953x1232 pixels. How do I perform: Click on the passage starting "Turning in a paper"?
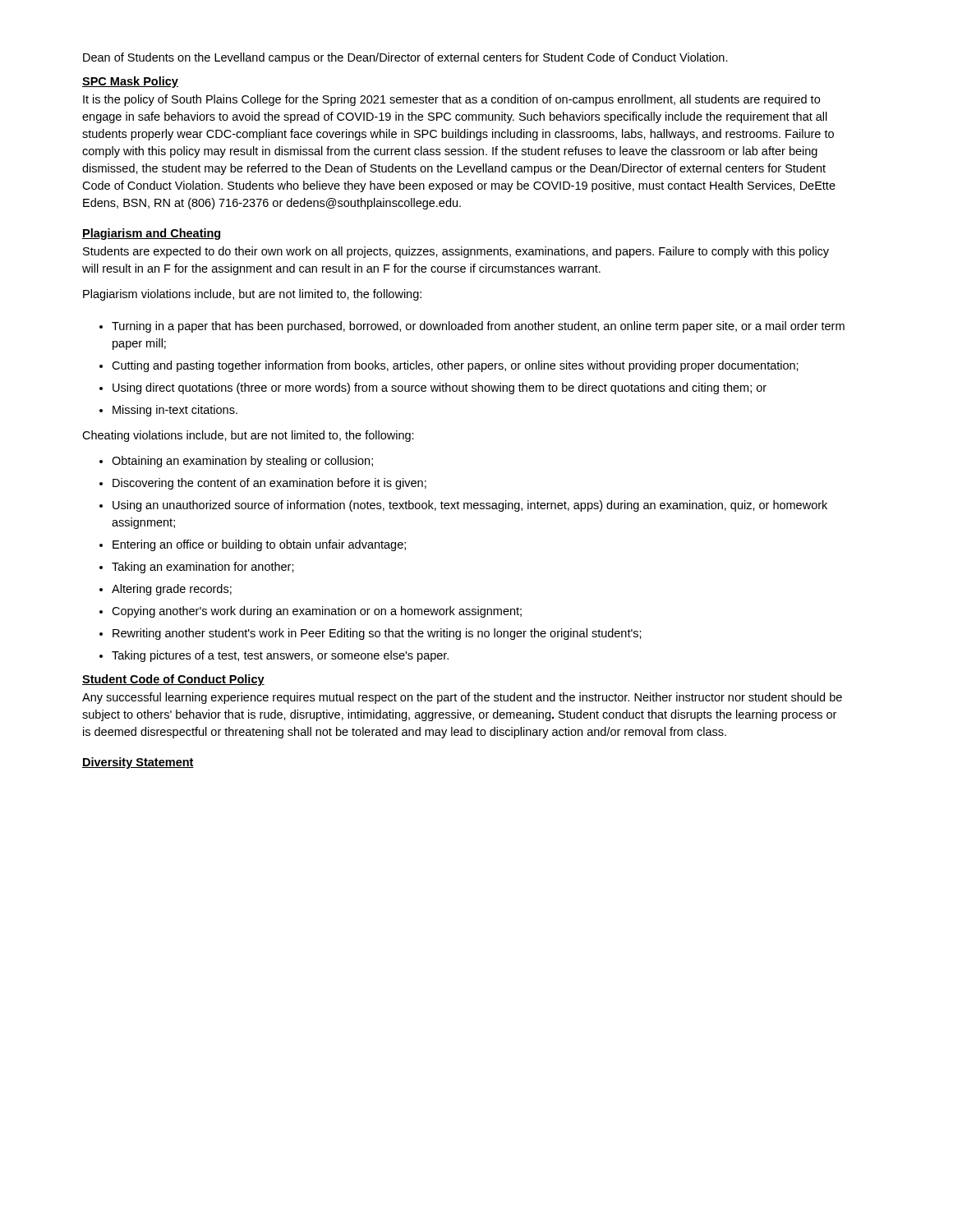click(464, 369)
